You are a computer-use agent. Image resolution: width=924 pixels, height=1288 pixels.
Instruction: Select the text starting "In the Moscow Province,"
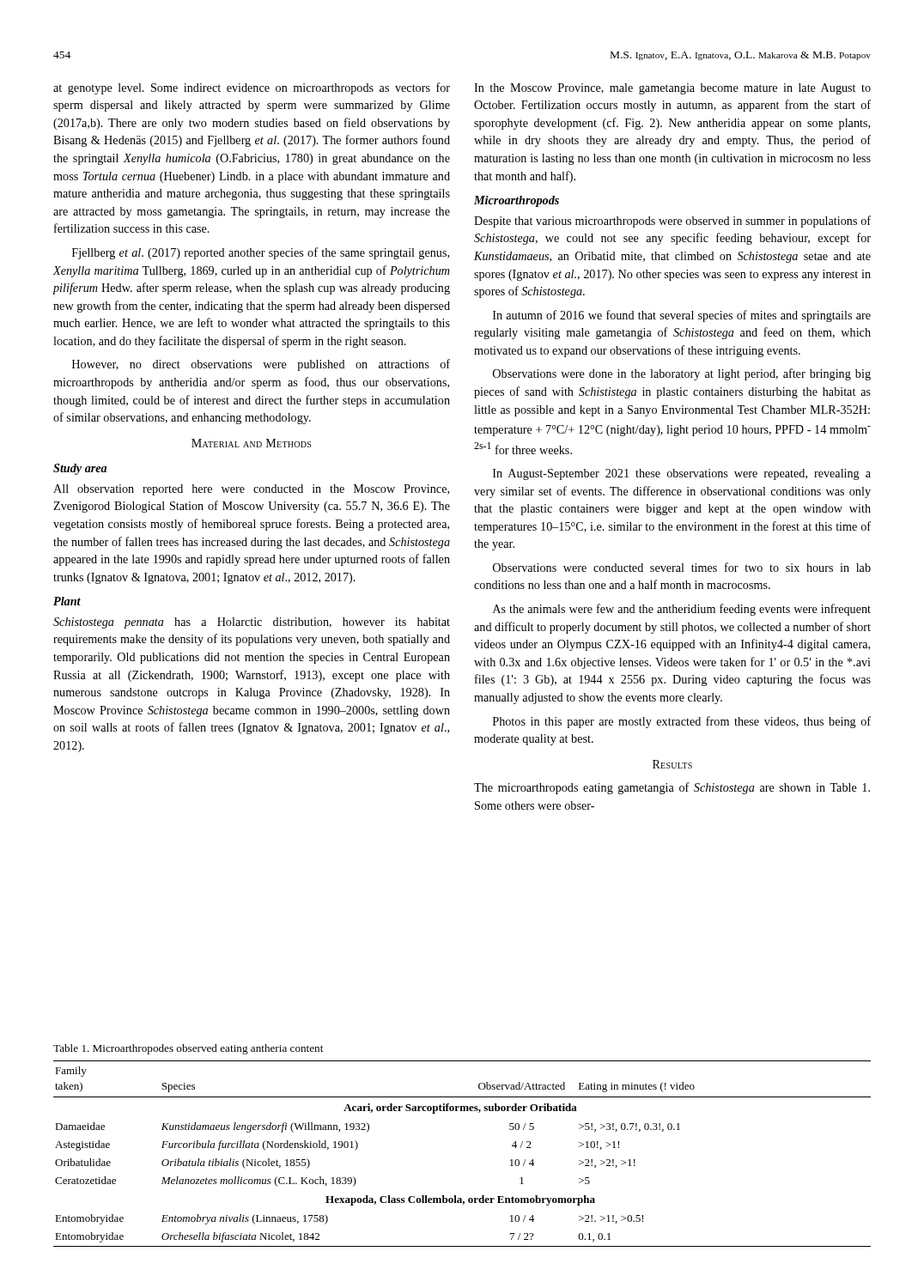[672, 132]
